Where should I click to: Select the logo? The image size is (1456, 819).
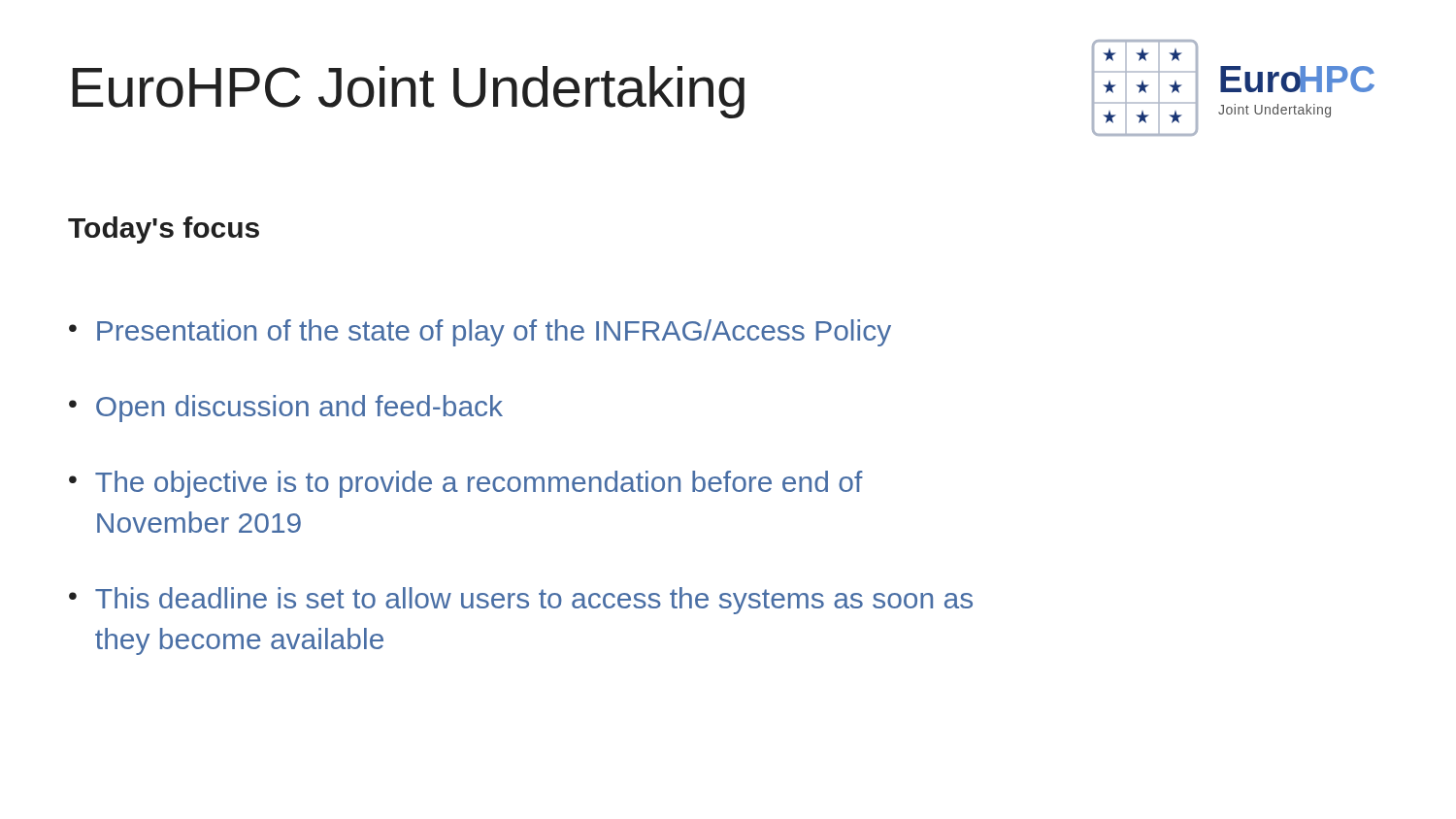pyautogui.click(x=1239, y=88)
